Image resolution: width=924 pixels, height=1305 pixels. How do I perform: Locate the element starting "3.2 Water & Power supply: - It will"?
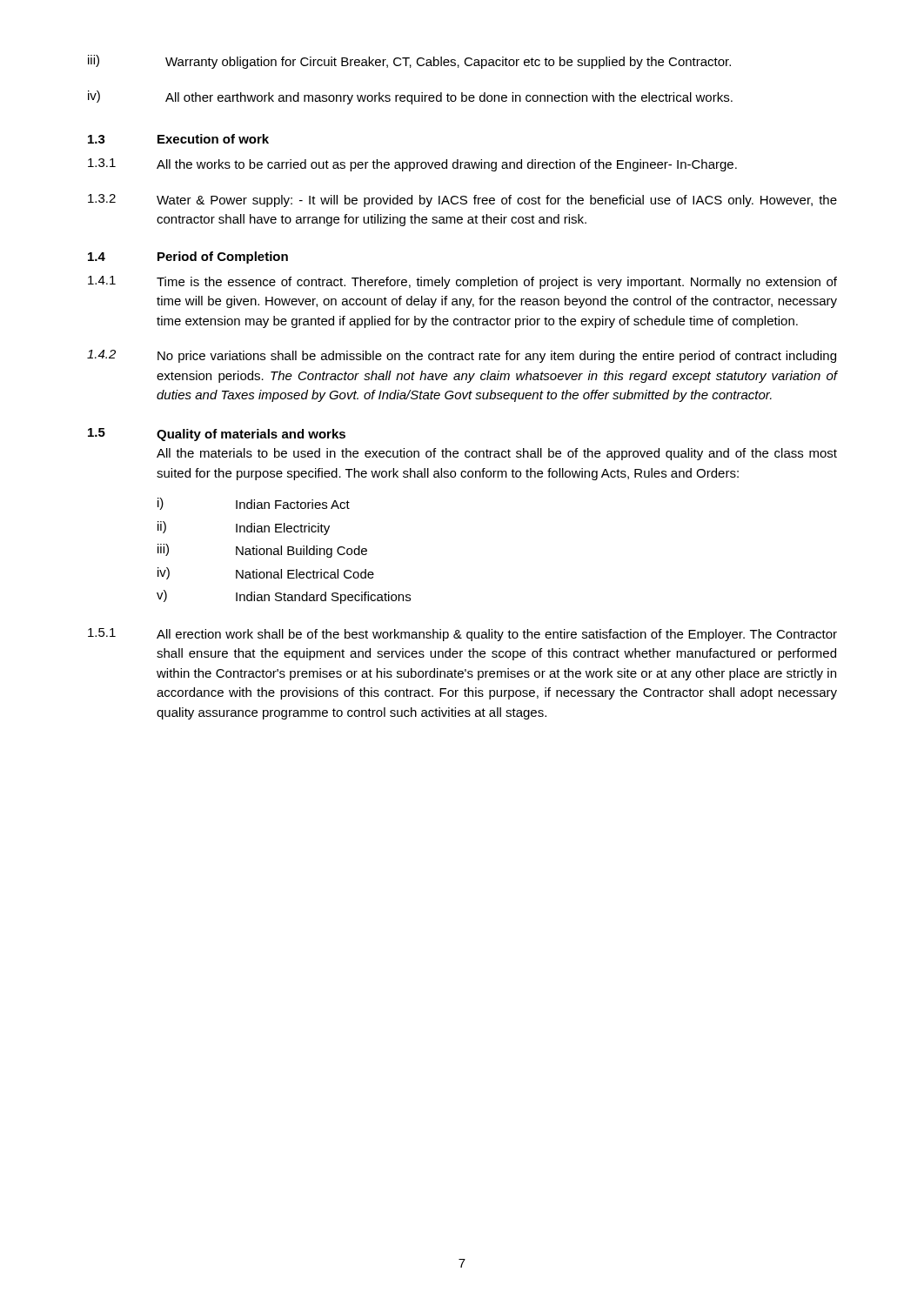pyautogui.click(x=462, y=210)
